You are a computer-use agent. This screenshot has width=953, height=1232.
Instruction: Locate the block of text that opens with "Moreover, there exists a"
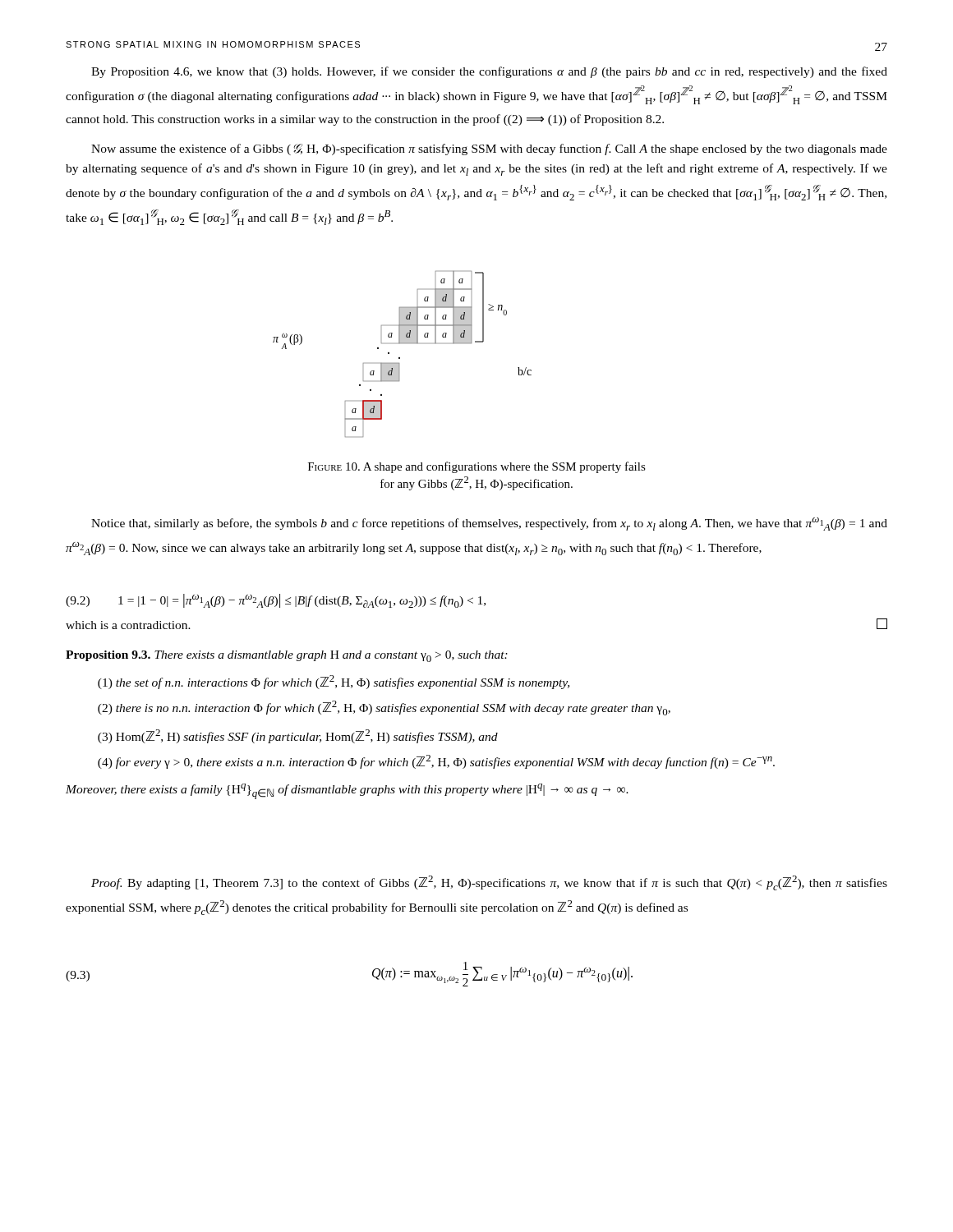tap(347, 789)
